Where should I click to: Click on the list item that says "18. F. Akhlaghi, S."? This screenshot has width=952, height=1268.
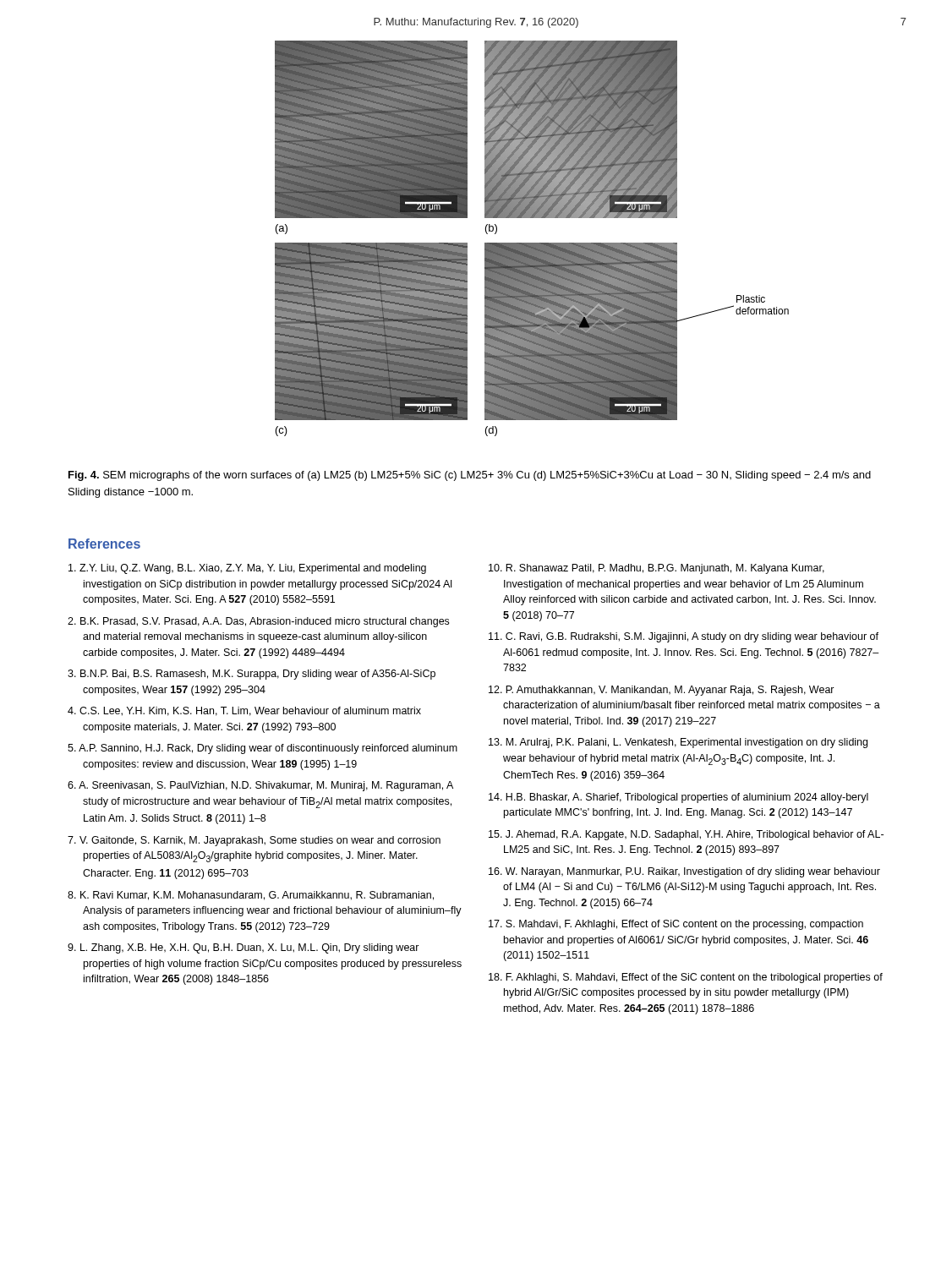685,993
